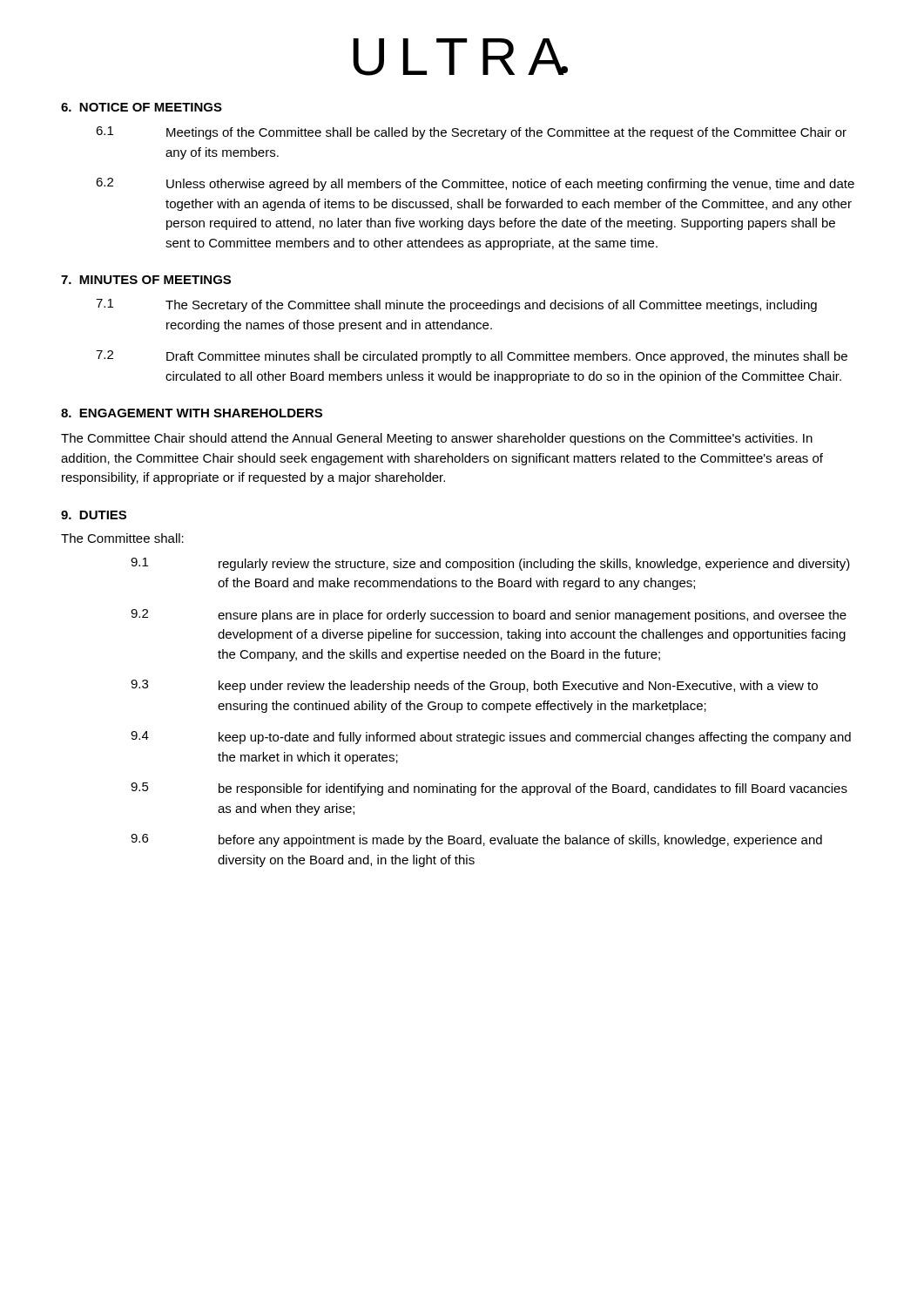The width and height of the screenshot is (924, 1307).
Task: Navigate to the text starting "9. DUTIES"
Action: (x=94, y=514)
